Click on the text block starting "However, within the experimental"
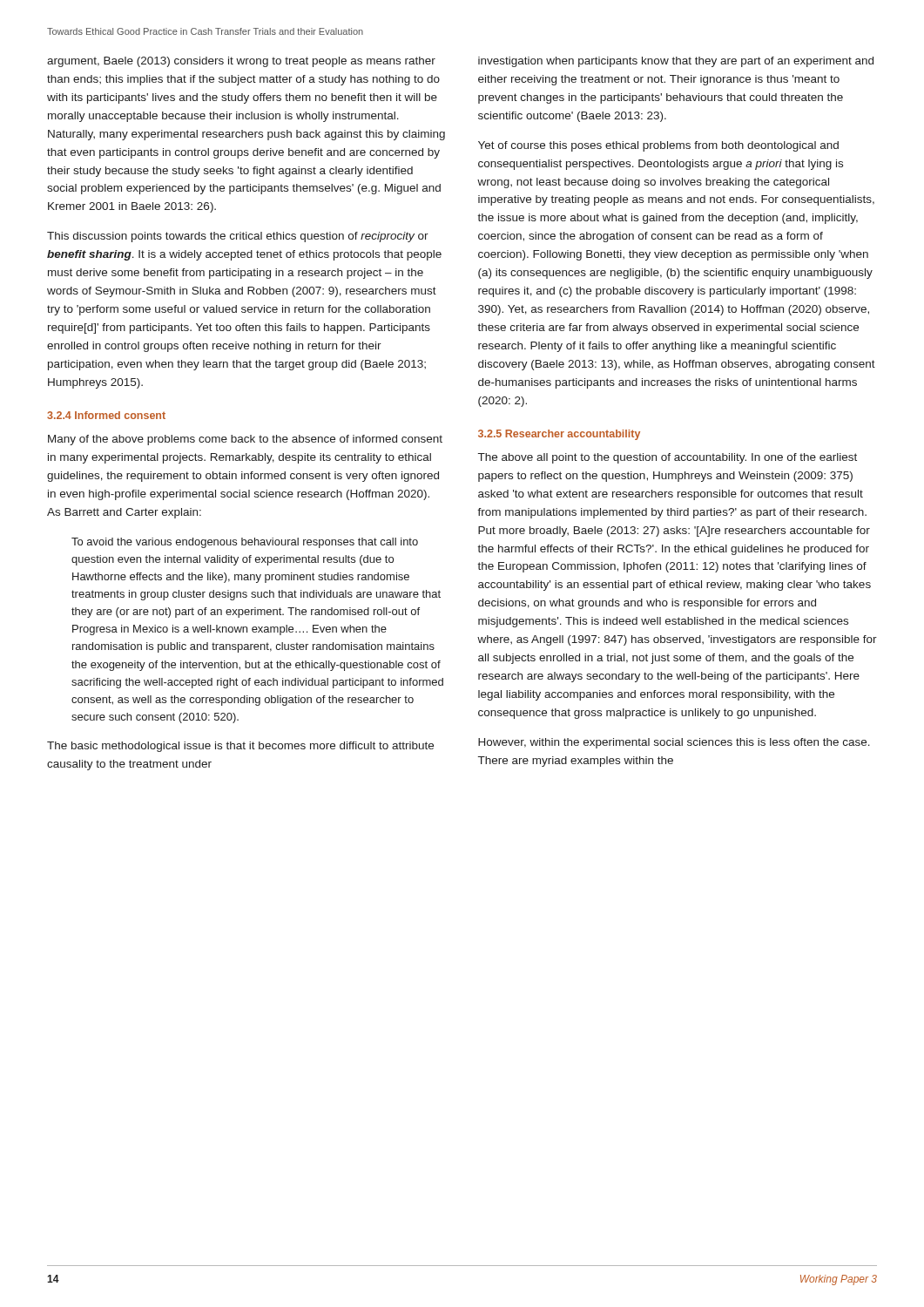This screenshot has height=1307, width=924. [677, 752]
